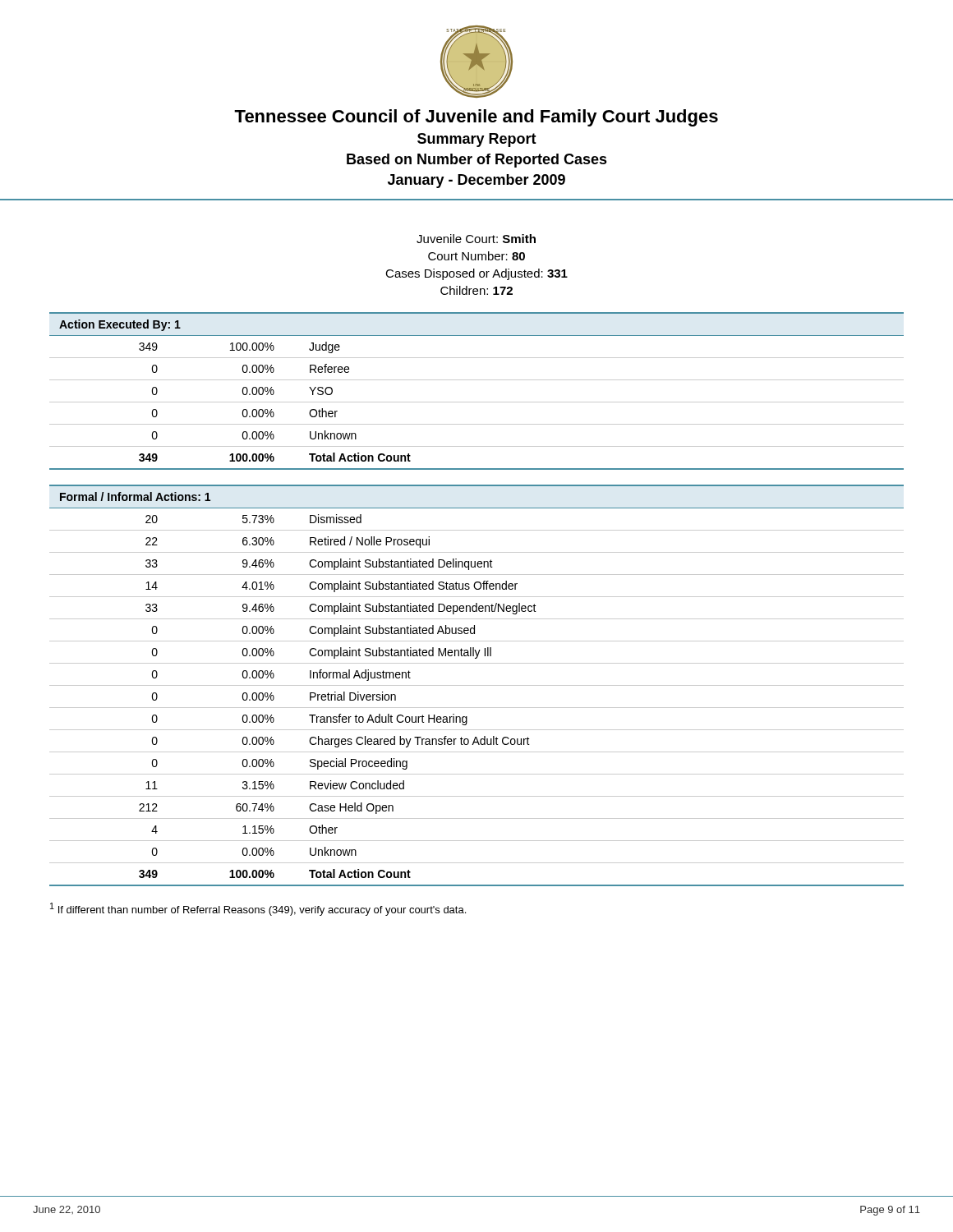Find the title
This screenshot has height=1232, width=953.
coord(476,148)
